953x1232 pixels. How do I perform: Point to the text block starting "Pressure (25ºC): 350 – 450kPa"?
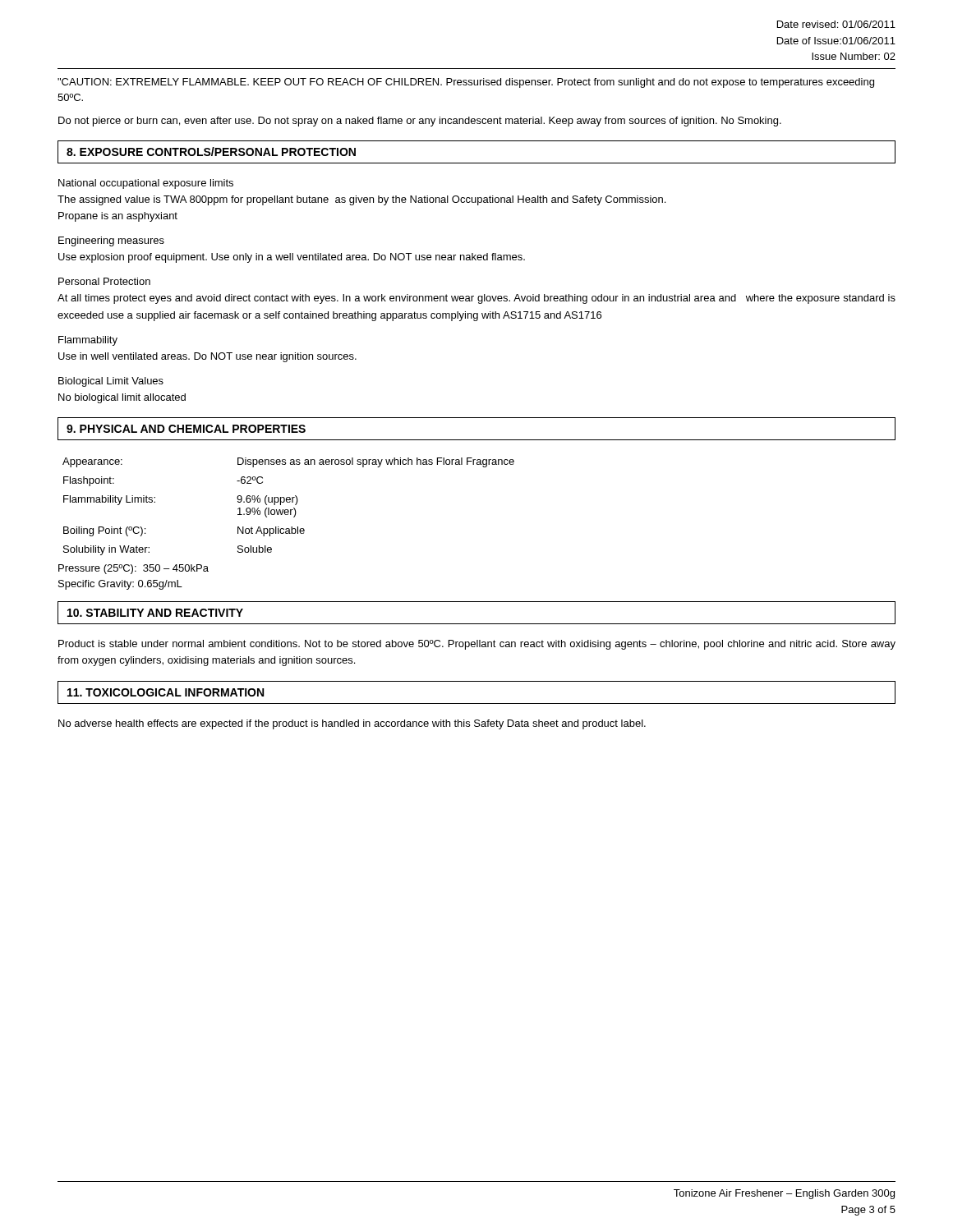pyautogui.click(x=133, y=568)
